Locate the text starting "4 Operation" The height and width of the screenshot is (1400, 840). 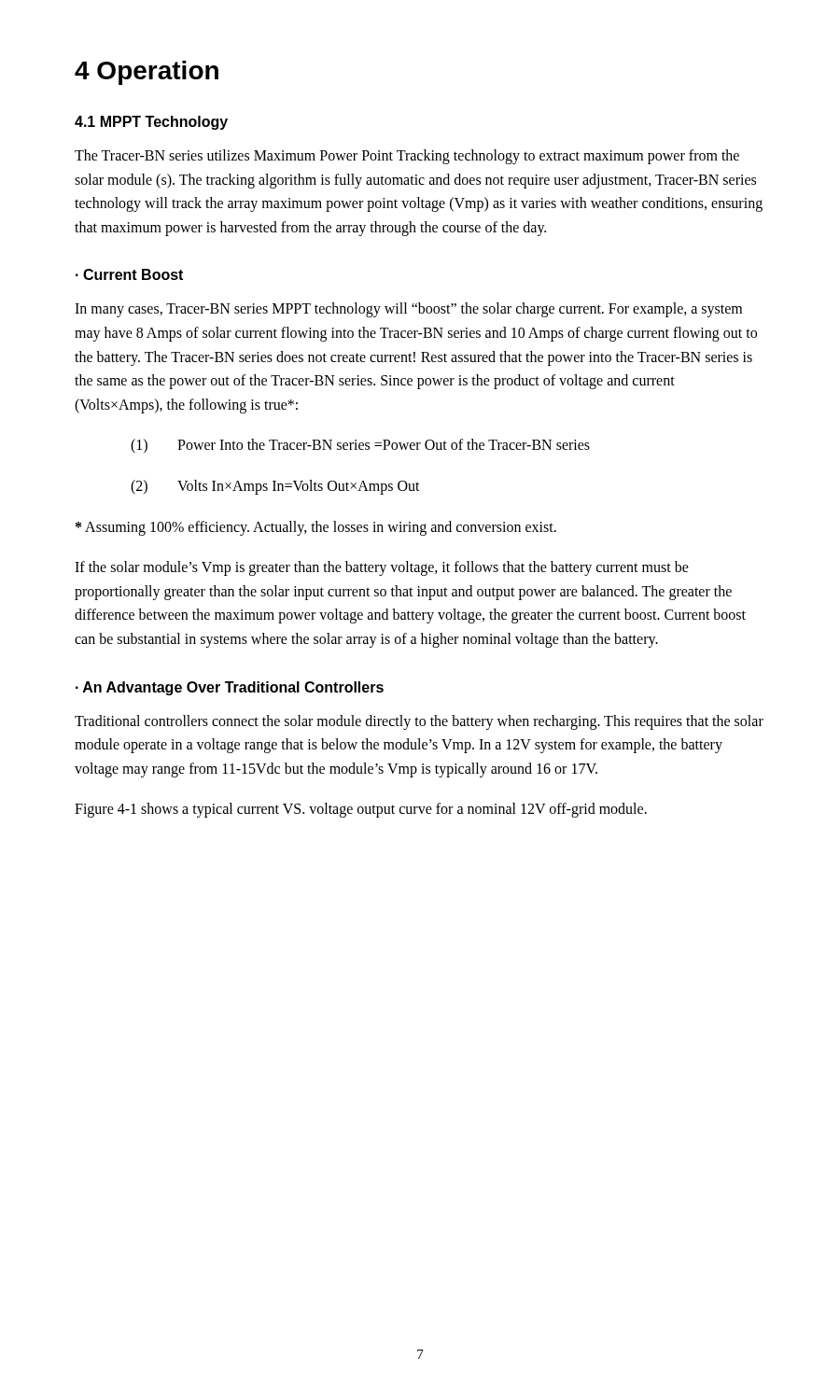click(147, 70)
